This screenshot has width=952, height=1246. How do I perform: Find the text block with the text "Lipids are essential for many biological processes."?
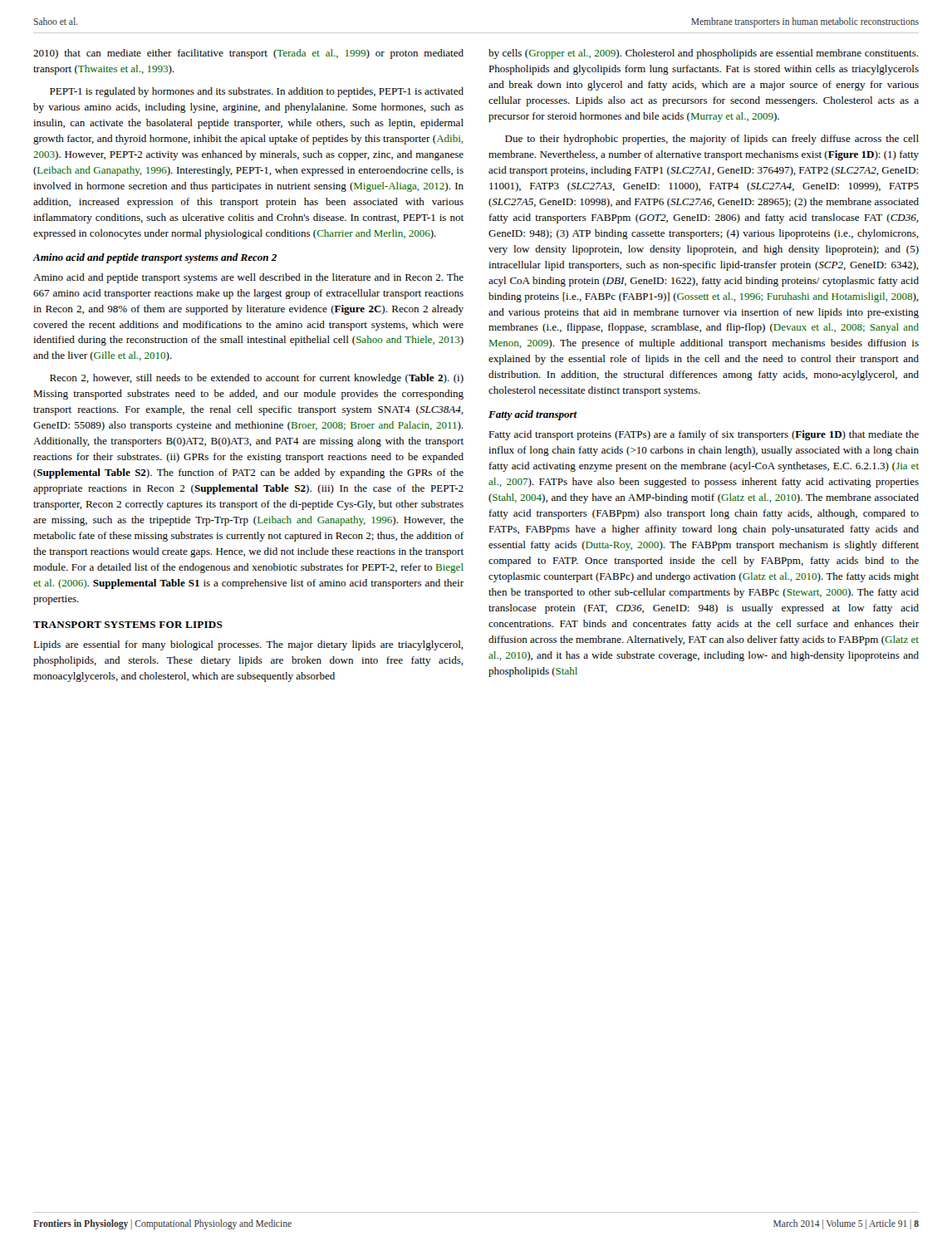248,661
